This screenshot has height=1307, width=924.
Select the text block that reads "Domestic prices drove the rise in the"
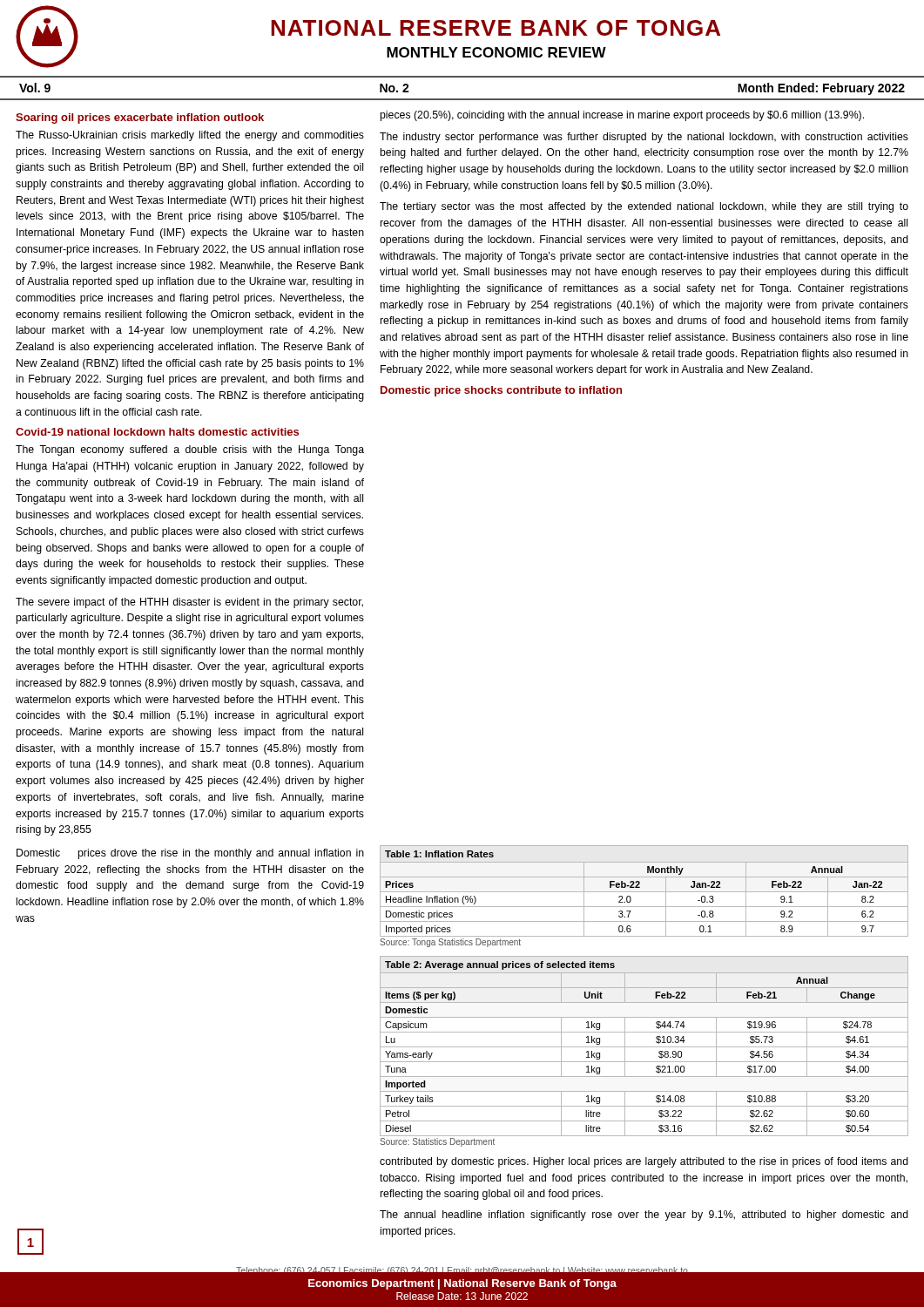(x=190, y=885)
